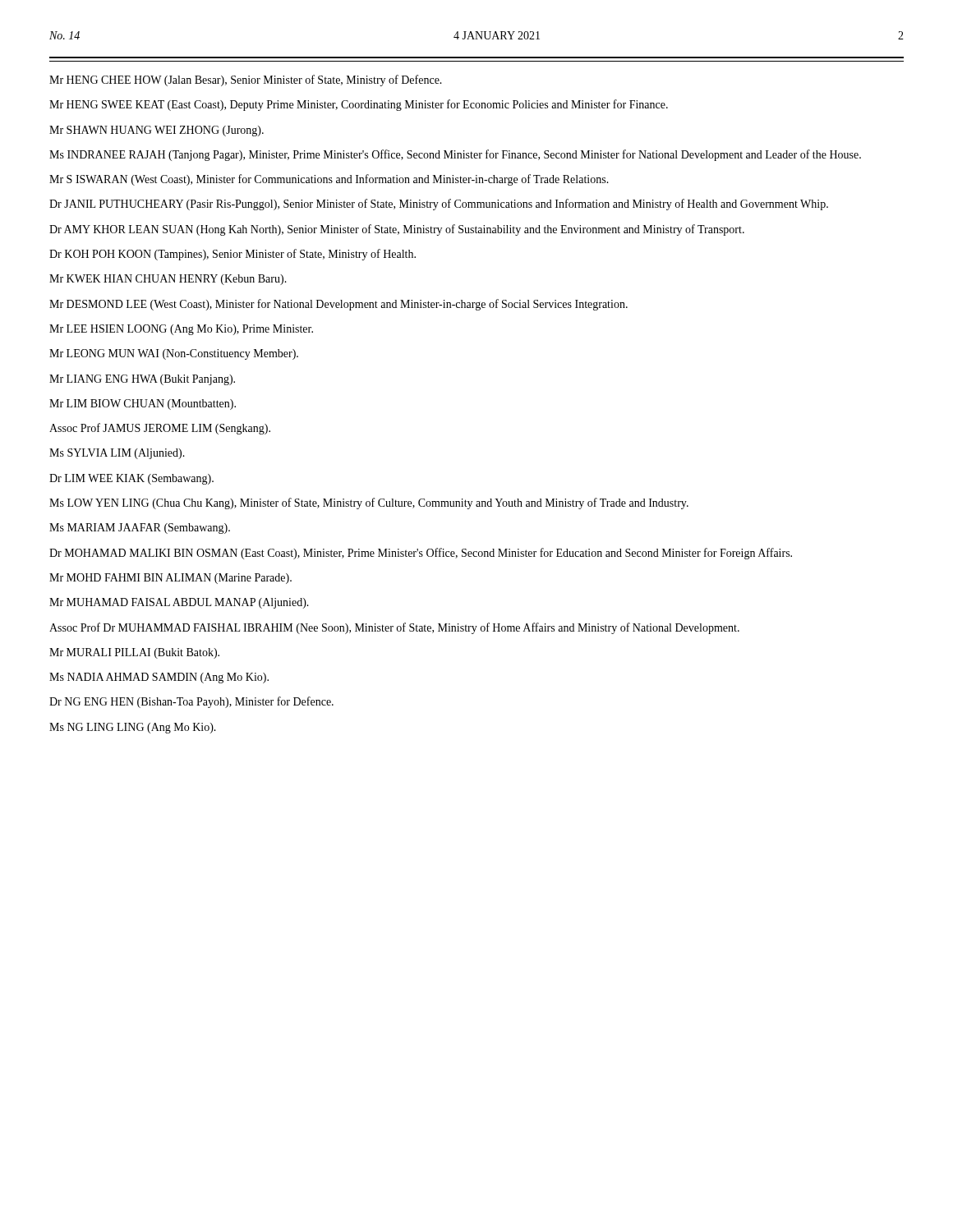Screen dimensions: 1232x953
Task: Find the list item that says "Dr AMY KHOR LEAN"
Action: 397,229
